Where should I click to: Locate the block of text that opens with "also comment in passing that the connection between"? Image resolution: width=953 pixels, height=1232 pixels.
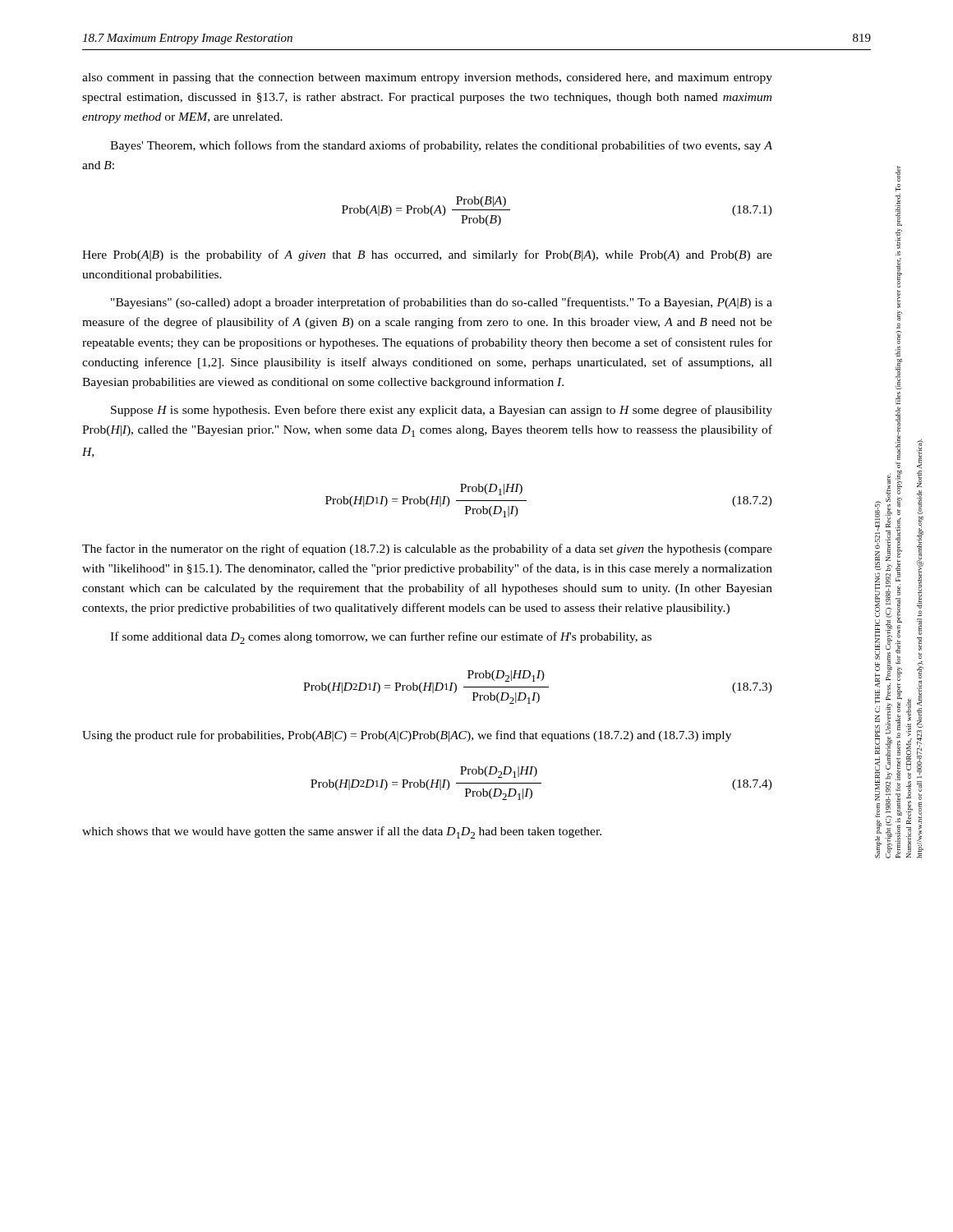tap(427, 97)
